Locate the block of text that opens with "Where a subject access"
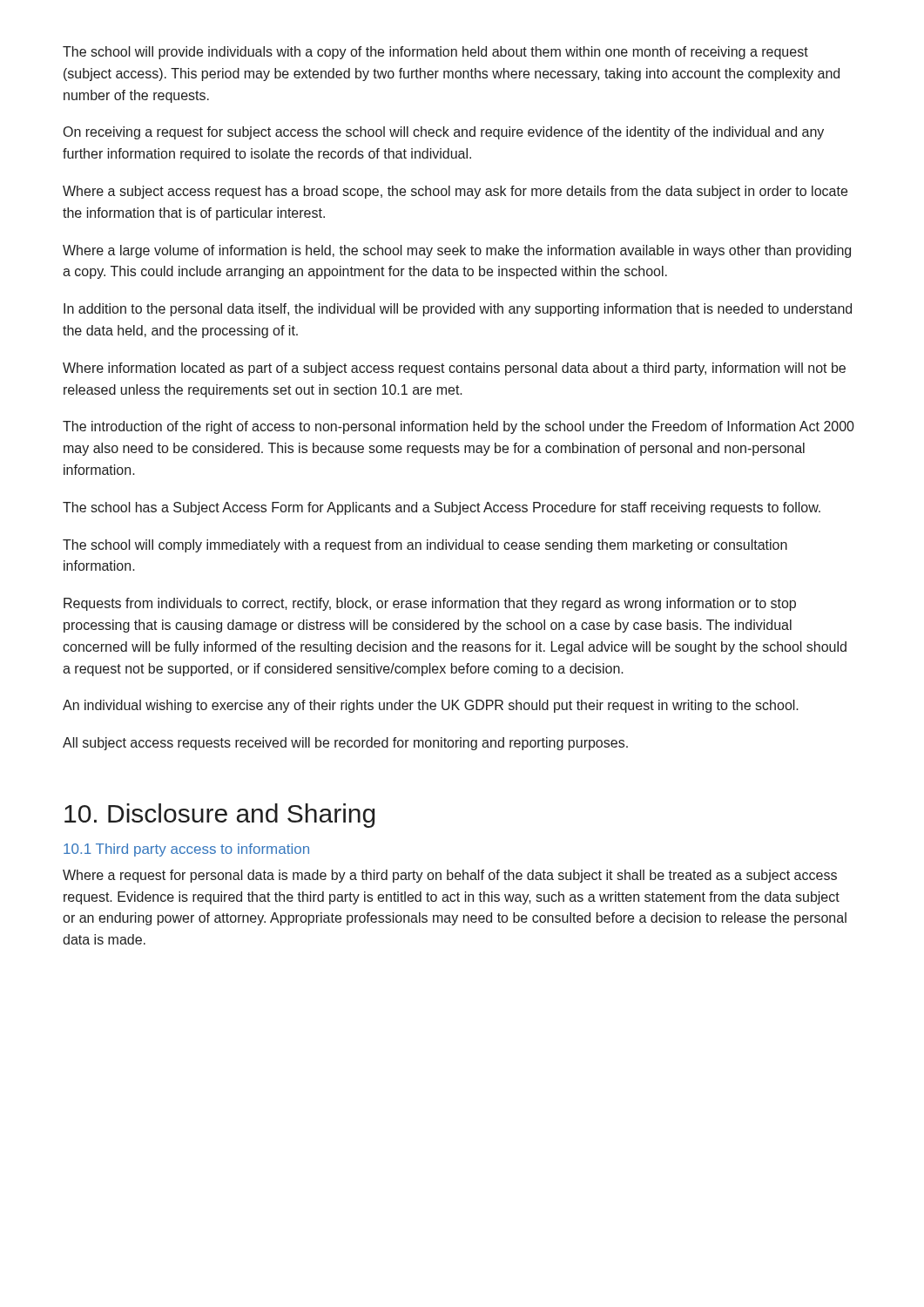This screenshot has width=924, height=1307. click(x=455, y=202)
